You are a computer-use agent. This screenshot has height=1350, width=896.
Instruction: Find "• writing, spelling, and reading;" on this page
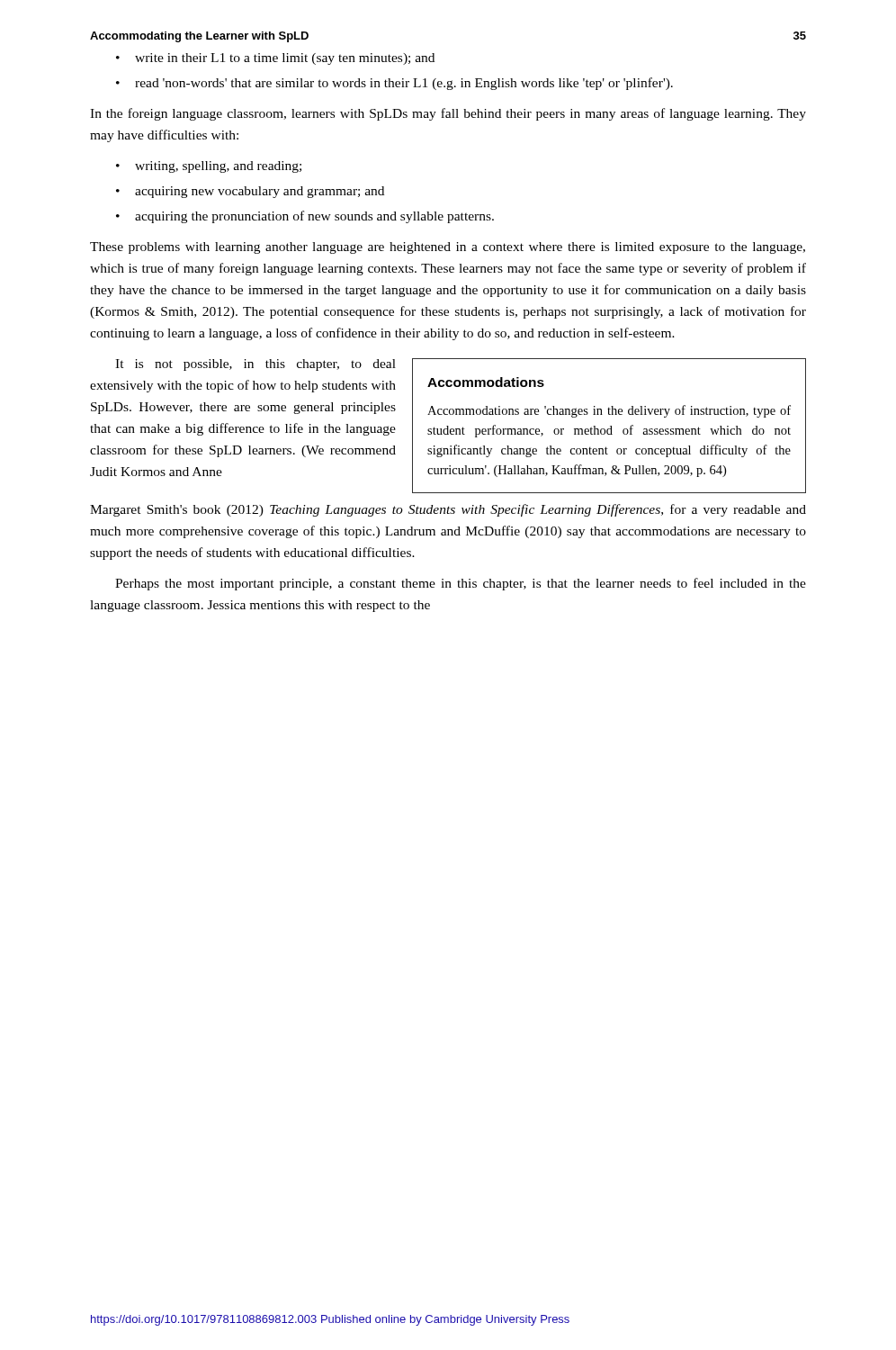(x=209, y=167)
